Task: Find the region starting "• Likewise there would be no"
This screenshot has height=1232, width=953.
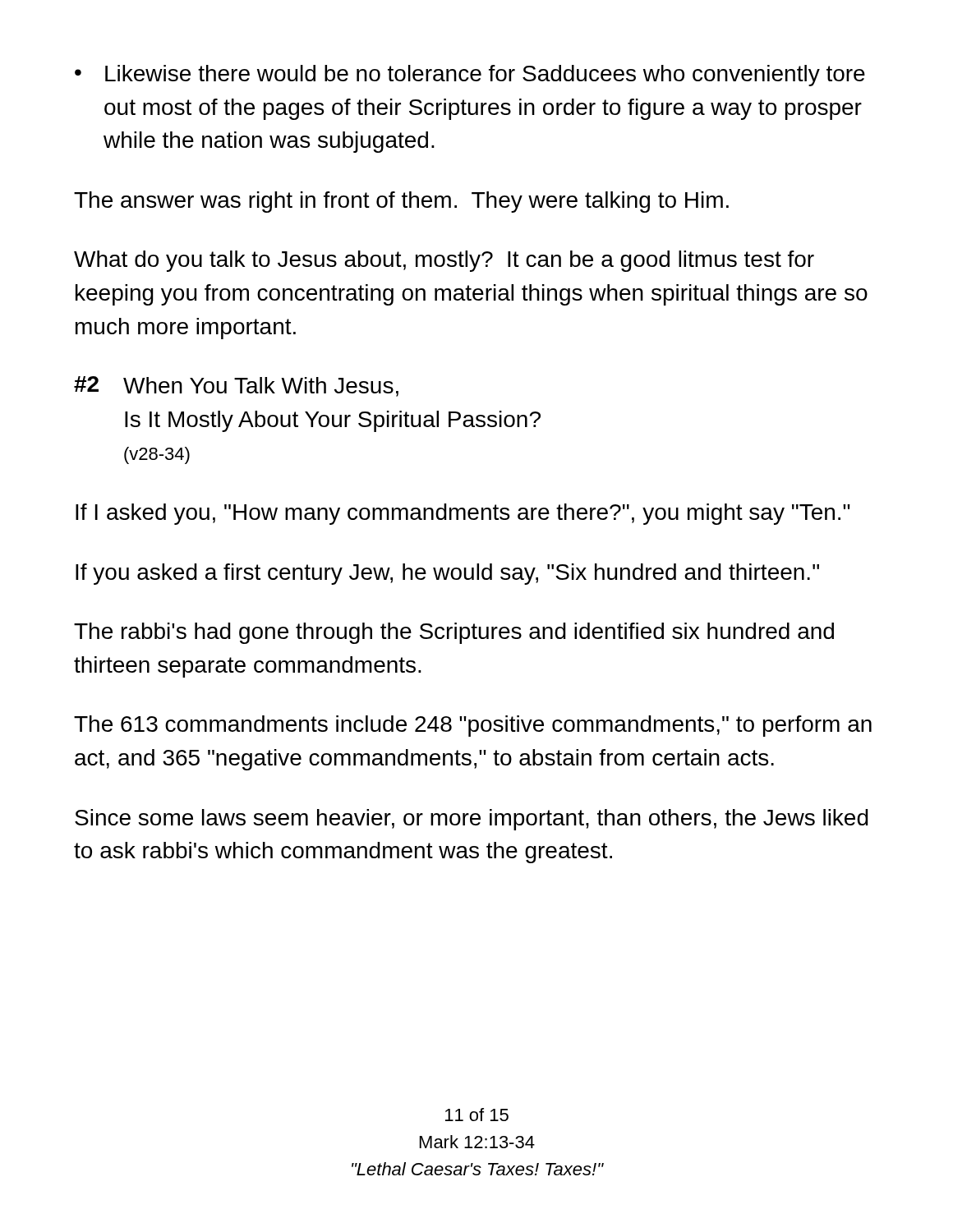Action: pos(476,108)
